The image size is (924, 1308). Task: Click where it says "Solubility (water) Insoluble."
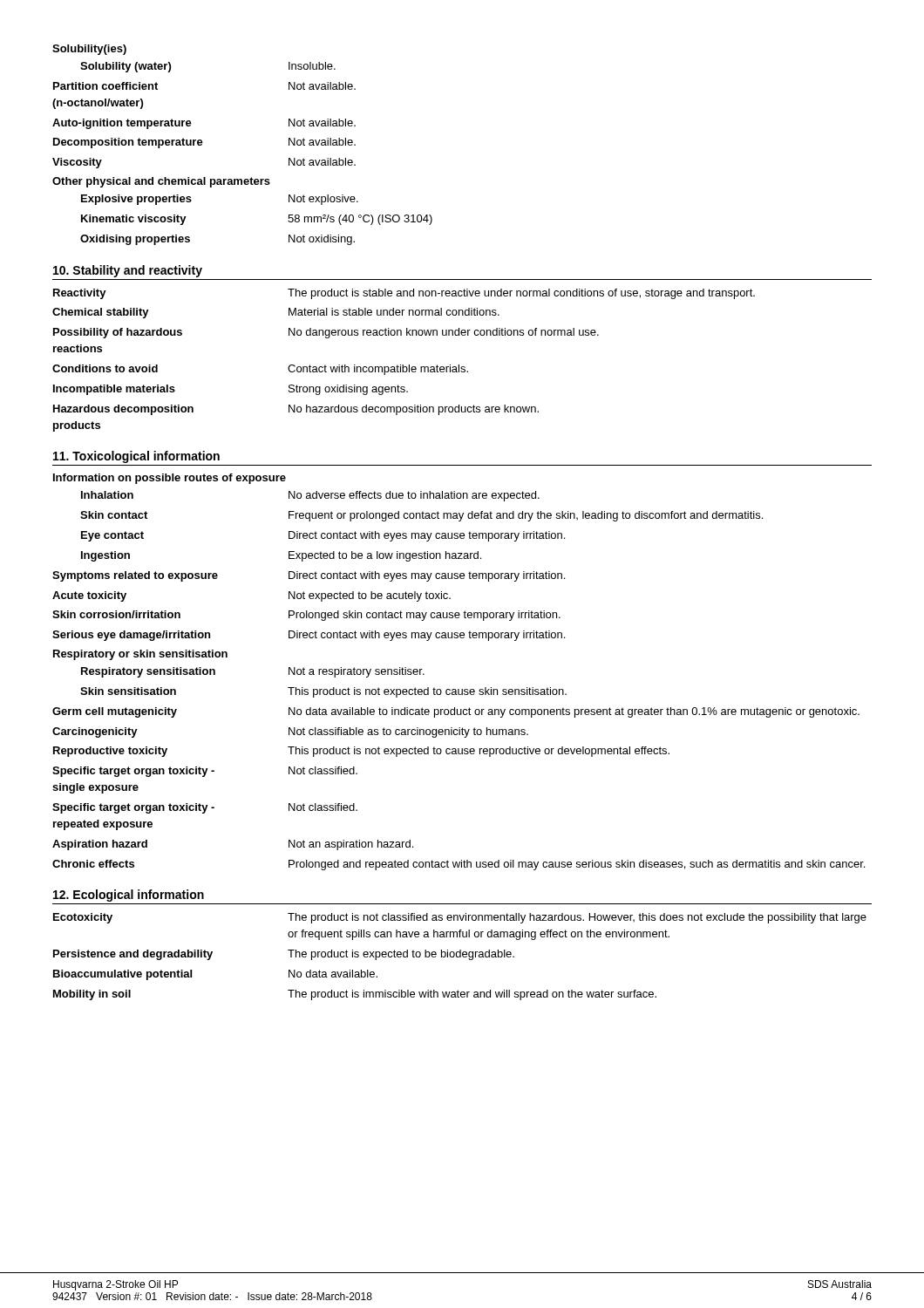tap(126, 67)
